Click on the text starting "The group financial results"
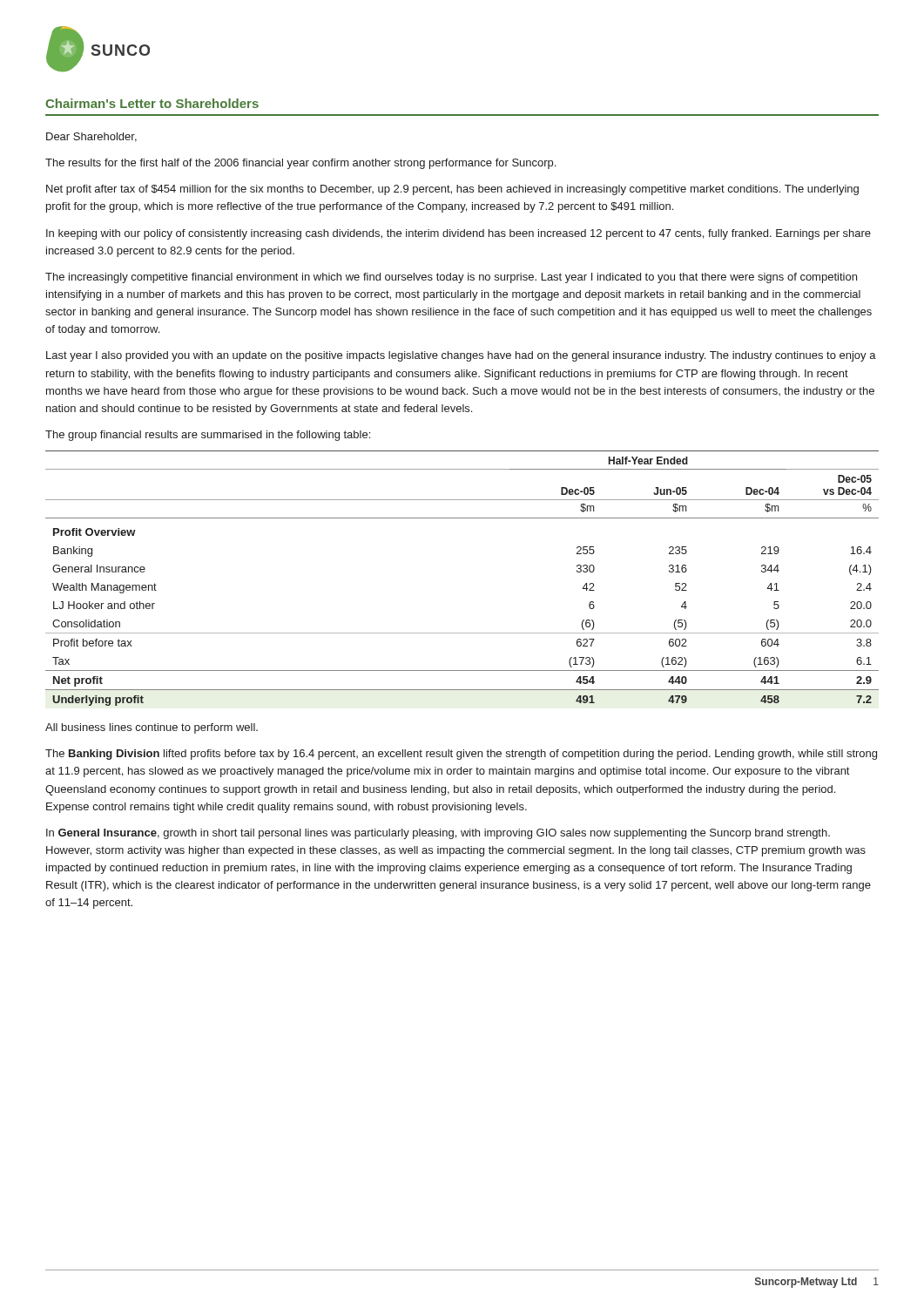Viewport: 924px width, 1307px height. tap(208, 434)
